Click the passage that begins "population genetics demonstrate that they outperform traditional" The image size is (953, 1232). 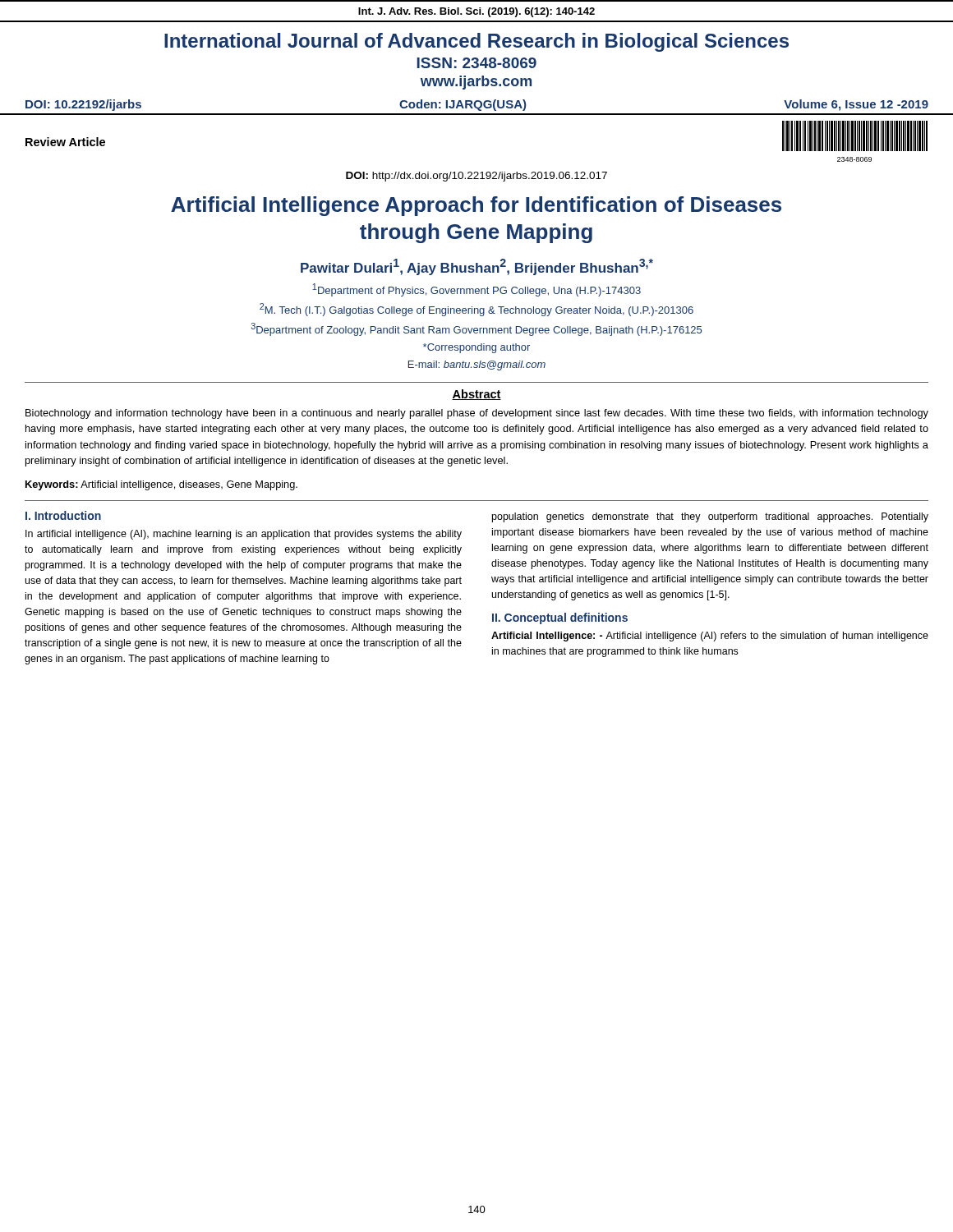pos(710,556)
